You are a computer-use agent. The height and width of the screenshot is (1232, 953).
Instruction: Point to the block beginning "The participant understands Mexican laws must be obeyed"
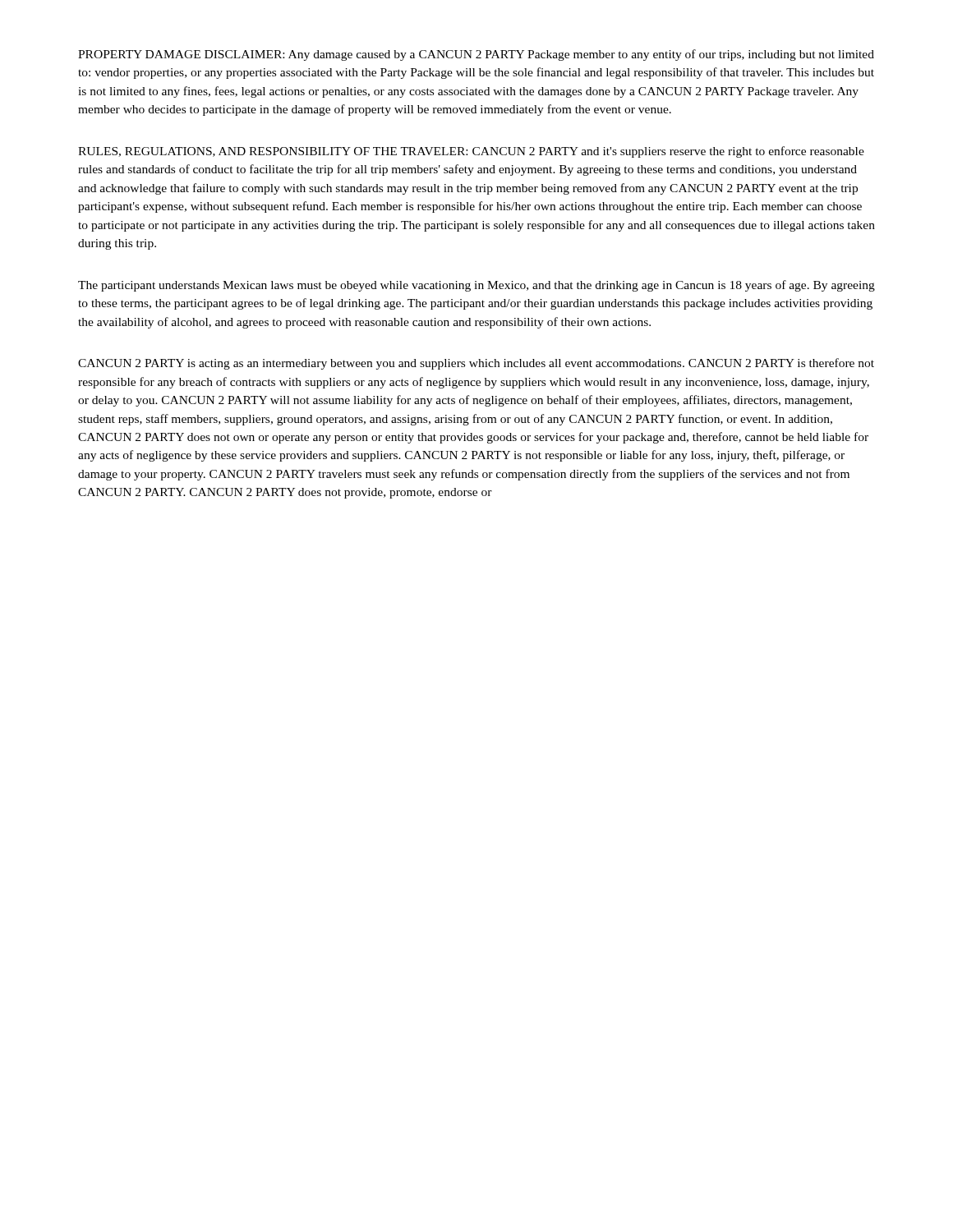(476, 303)
